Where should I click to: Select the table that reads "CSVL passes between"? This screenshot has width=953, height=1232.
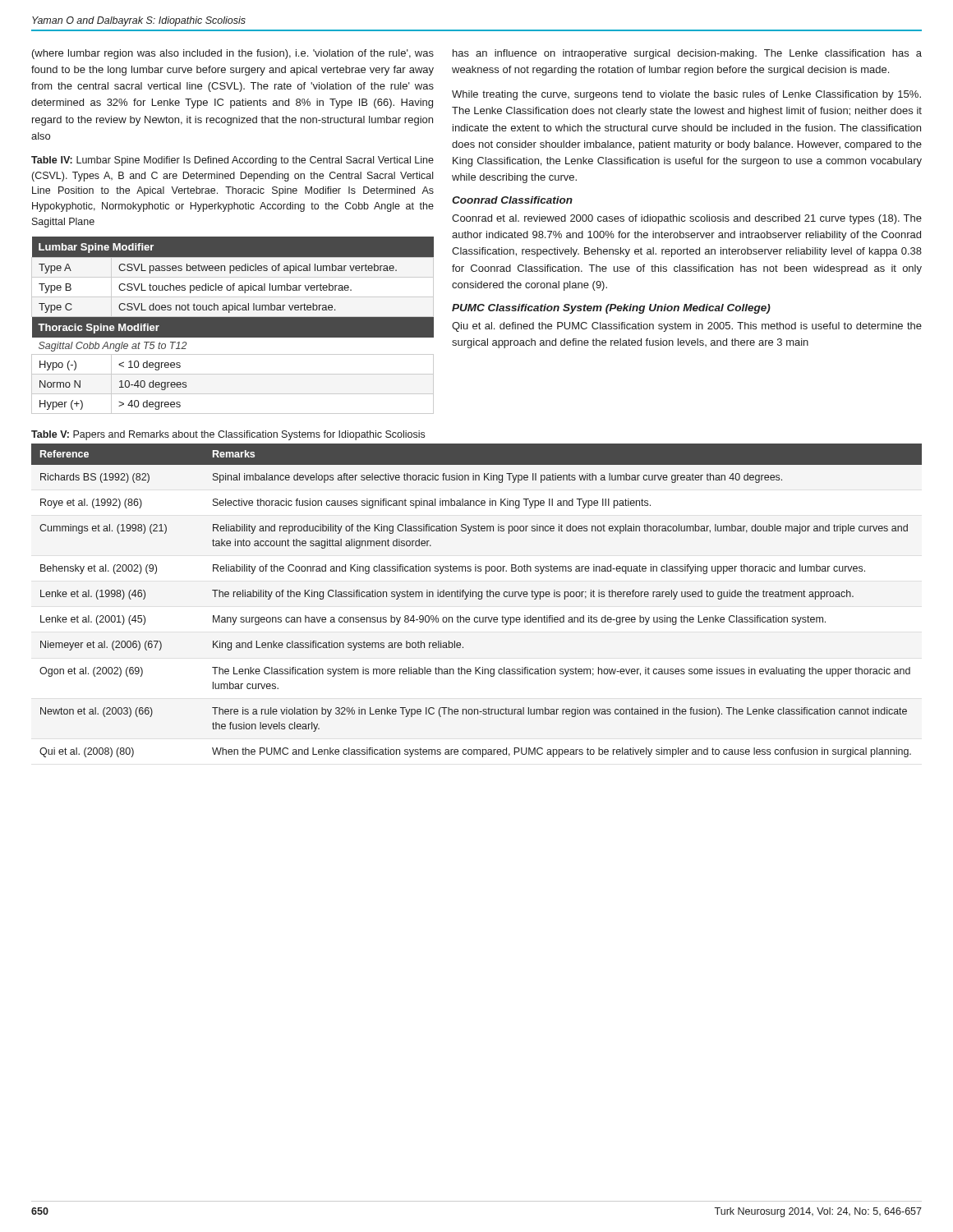click(233, 325)
